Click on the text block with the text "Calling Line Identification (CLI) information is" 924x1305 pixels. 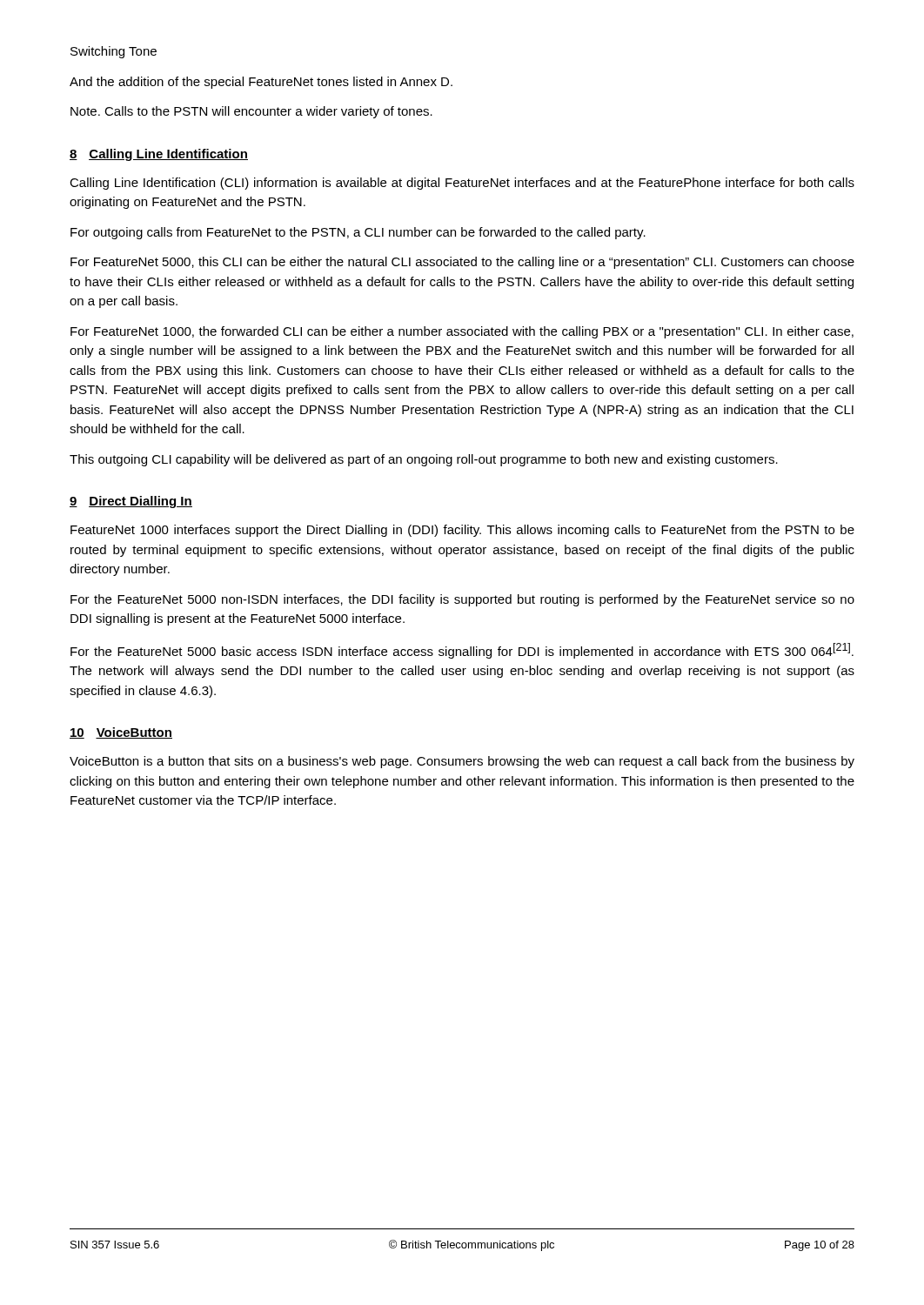coord(462,192)
